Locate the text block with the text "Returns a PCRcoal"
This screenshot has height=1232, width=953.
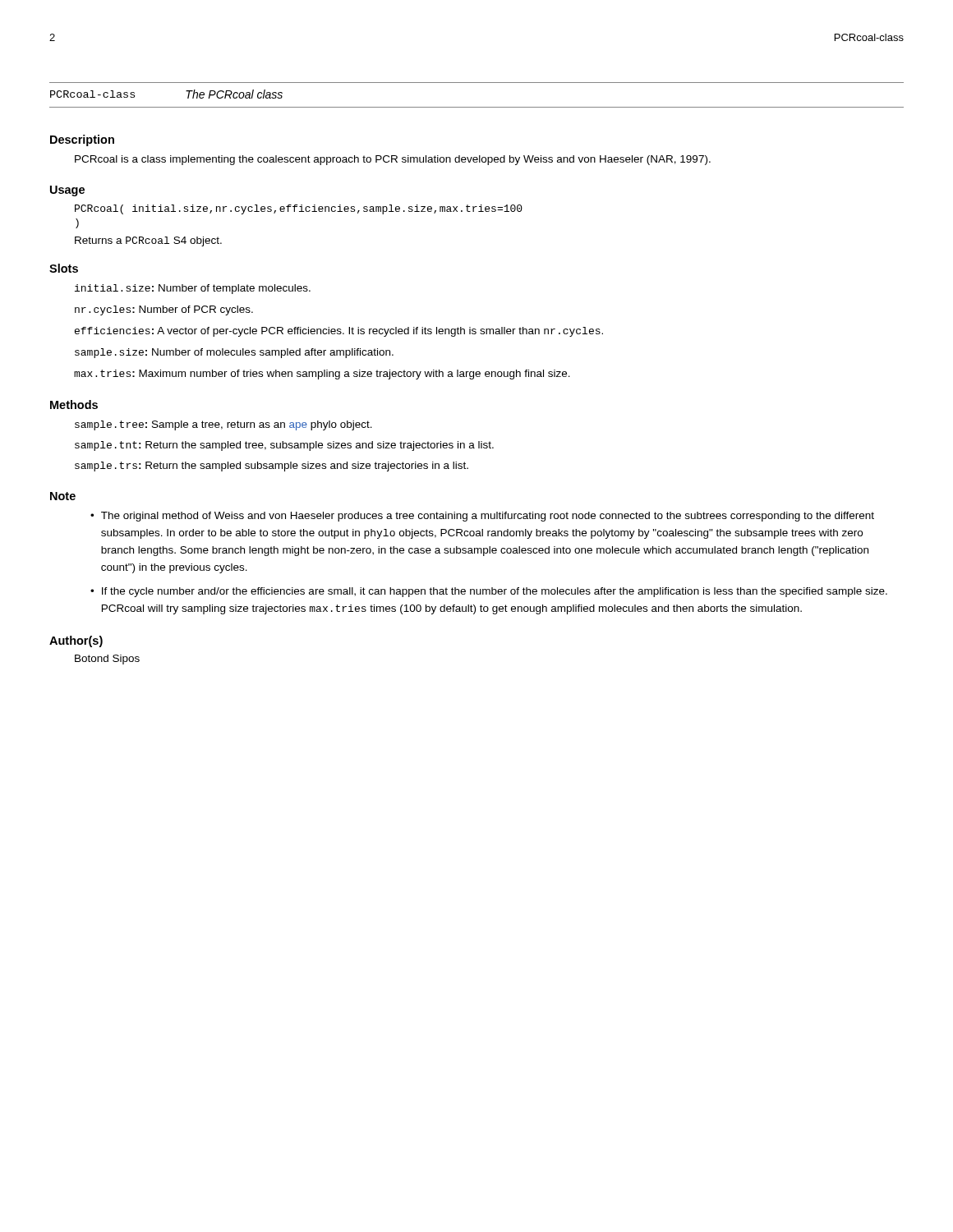click(x=148, y=241)
